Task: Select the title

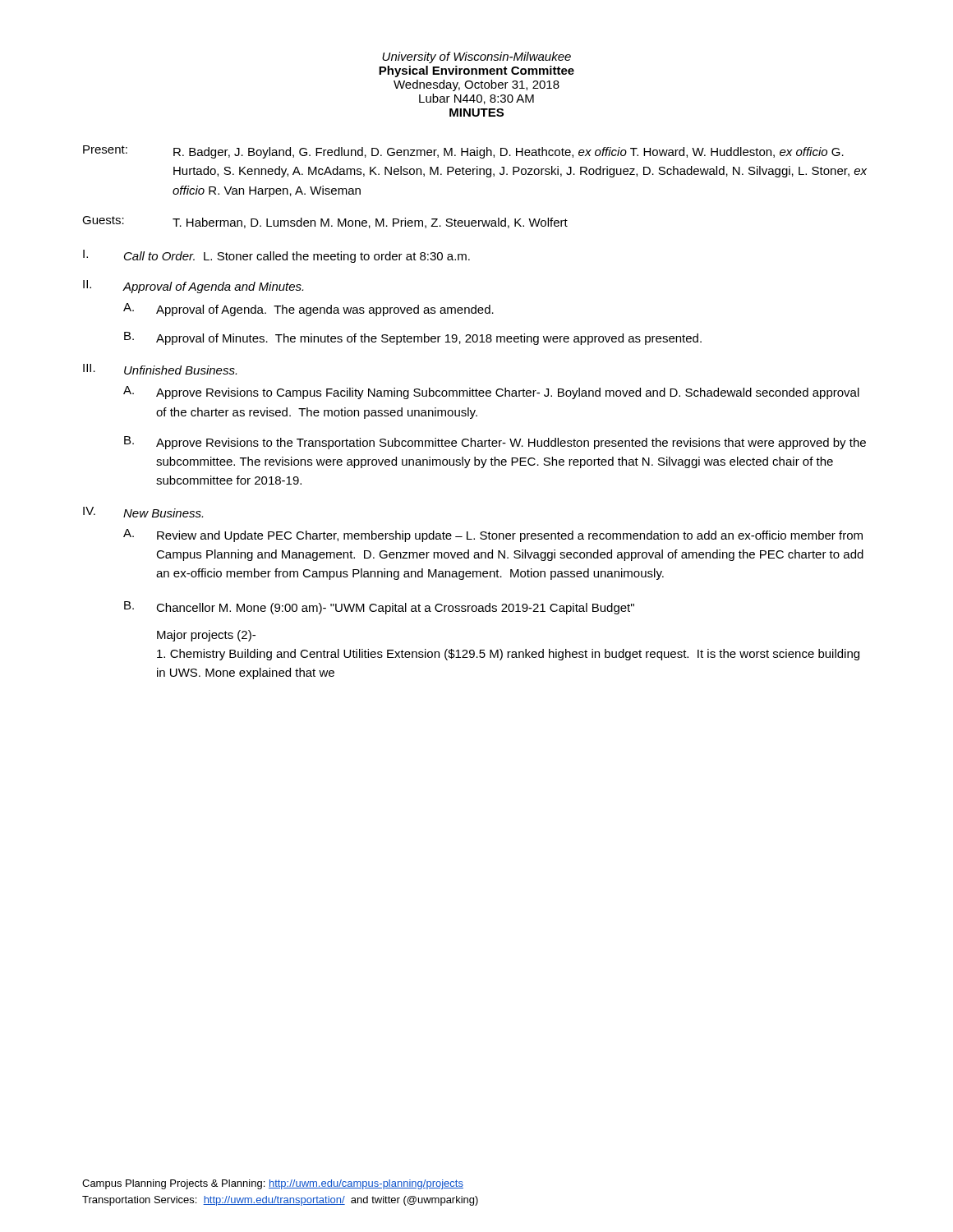Action: pos(476,84)
